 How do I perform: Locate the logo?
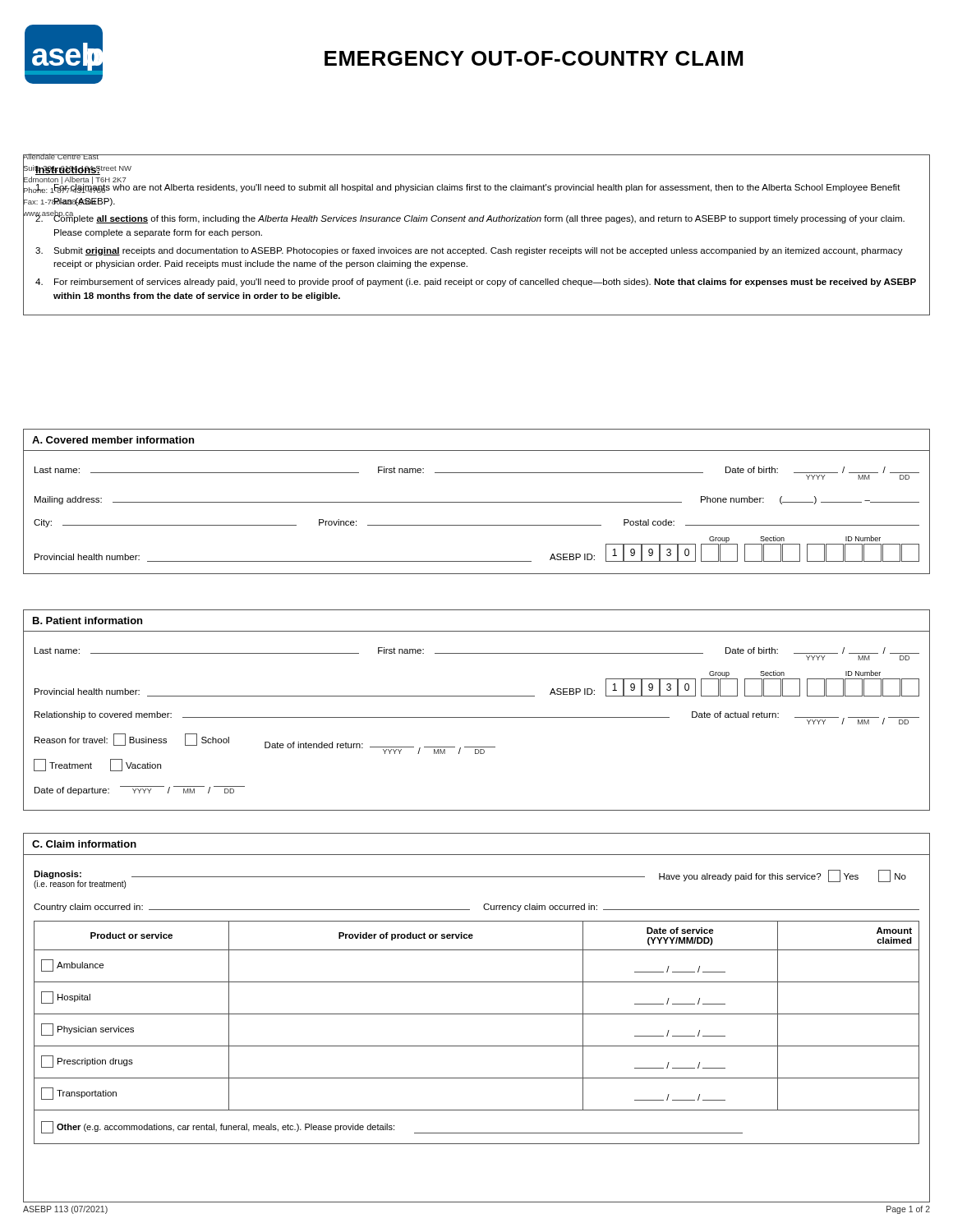point(80,121)
